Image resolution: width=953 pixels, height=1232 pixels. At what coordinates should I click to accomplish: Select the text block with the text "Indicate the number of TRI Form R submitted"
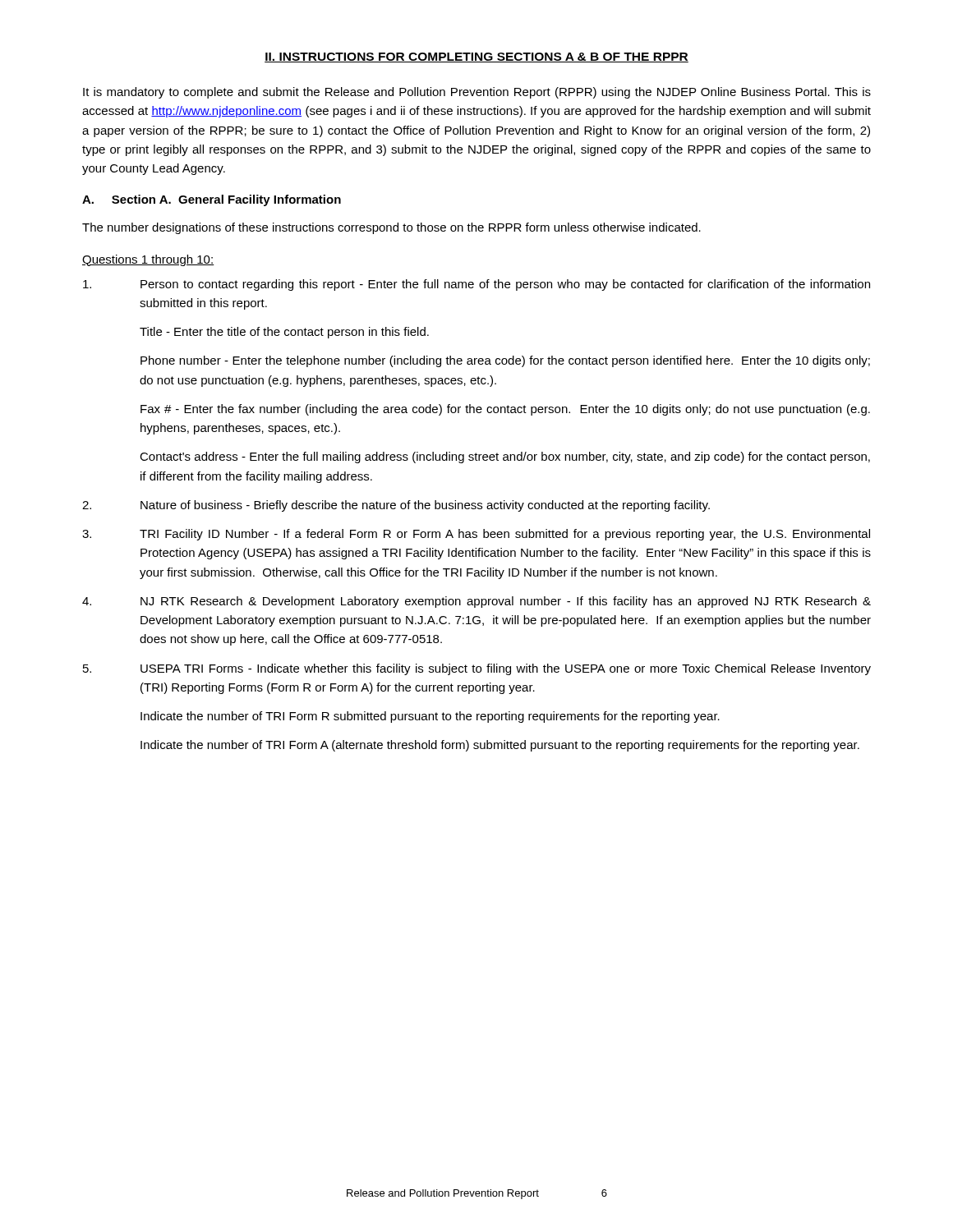point(430,716)
